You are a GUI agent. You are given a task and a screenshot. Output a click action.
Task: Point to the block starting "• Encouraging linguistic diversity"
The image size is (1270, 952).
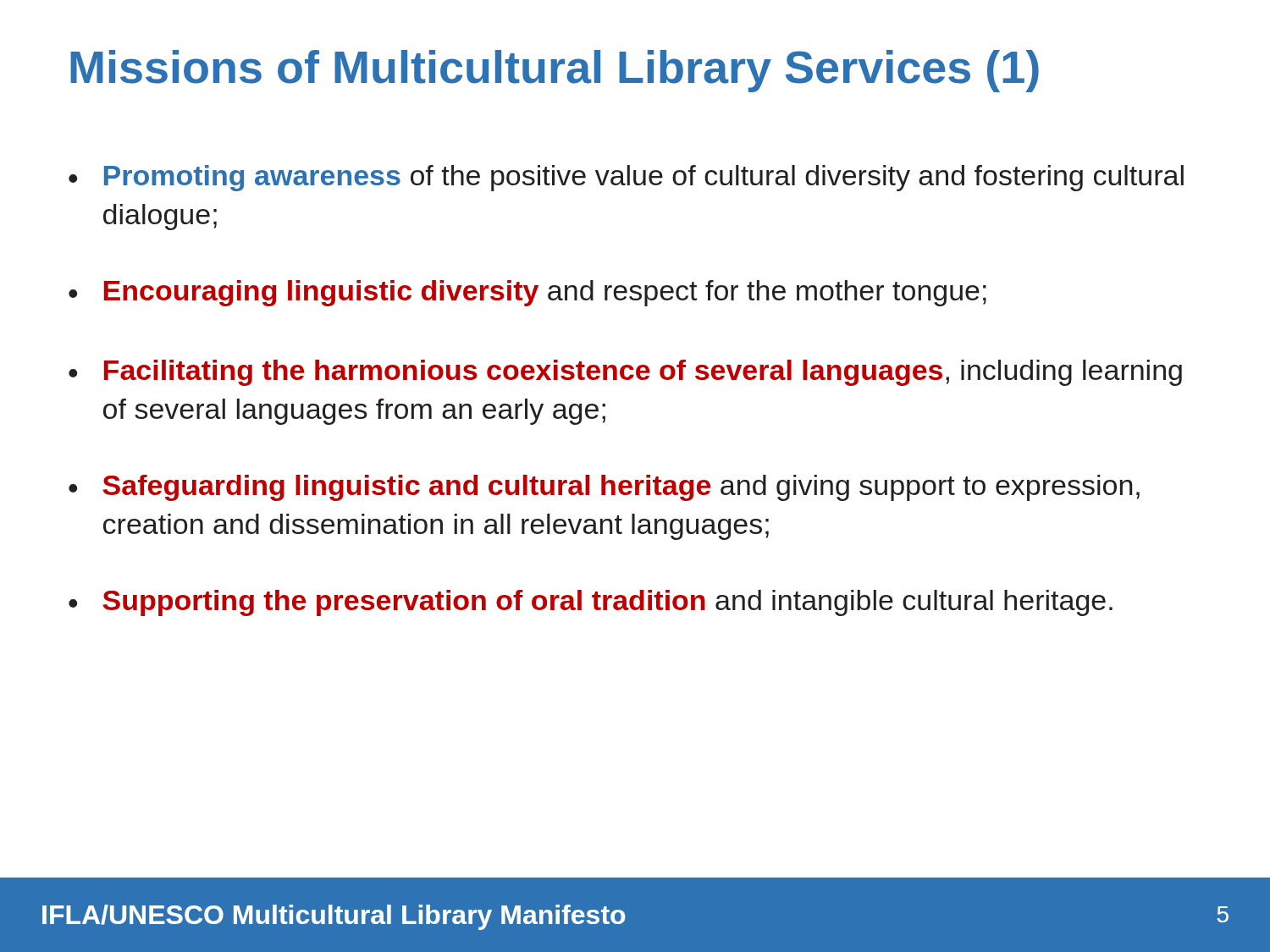coord(528,293)
